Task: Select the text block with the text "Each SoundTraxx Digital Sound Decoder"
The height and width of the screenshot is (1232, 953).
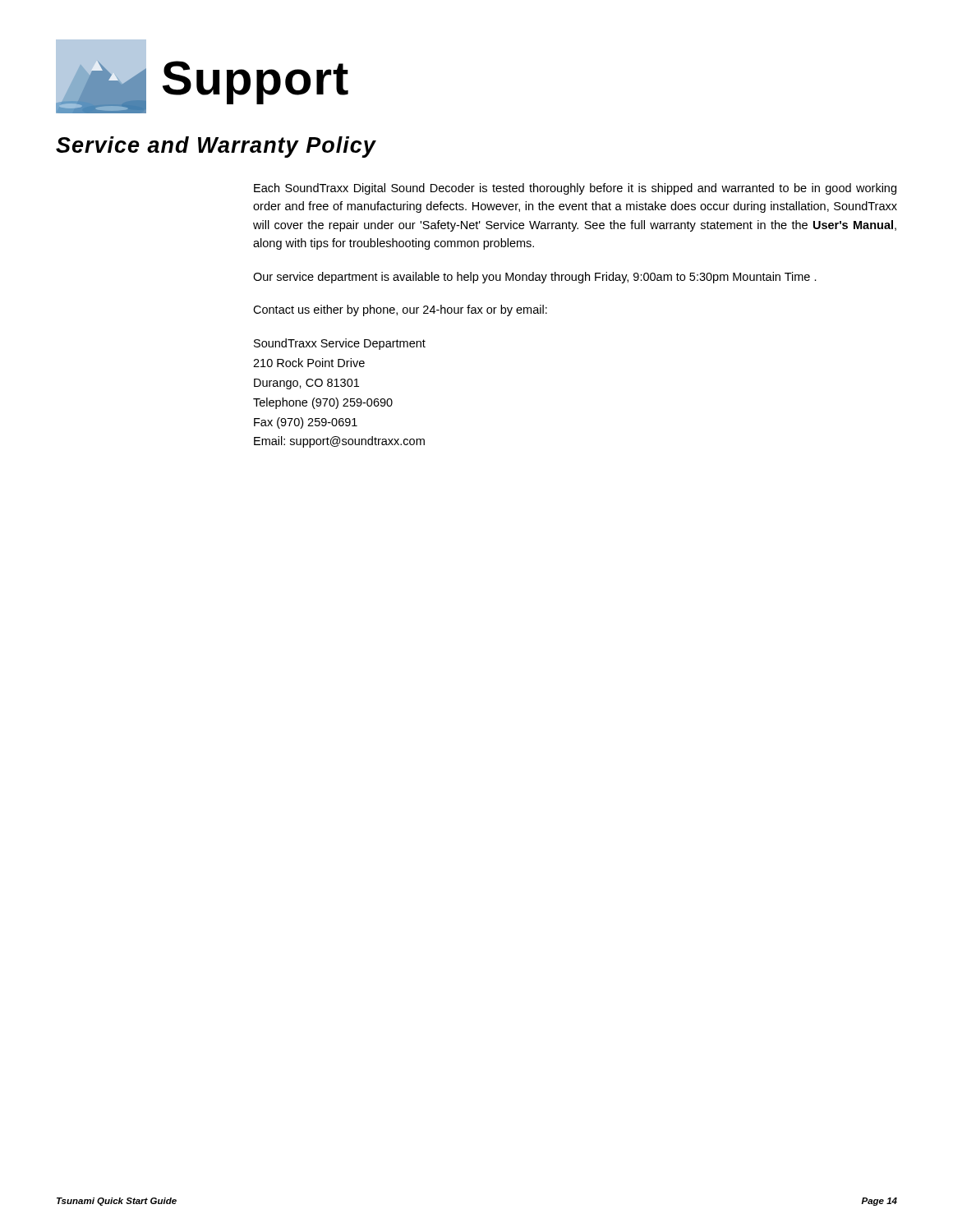Action: pos(575,216)
